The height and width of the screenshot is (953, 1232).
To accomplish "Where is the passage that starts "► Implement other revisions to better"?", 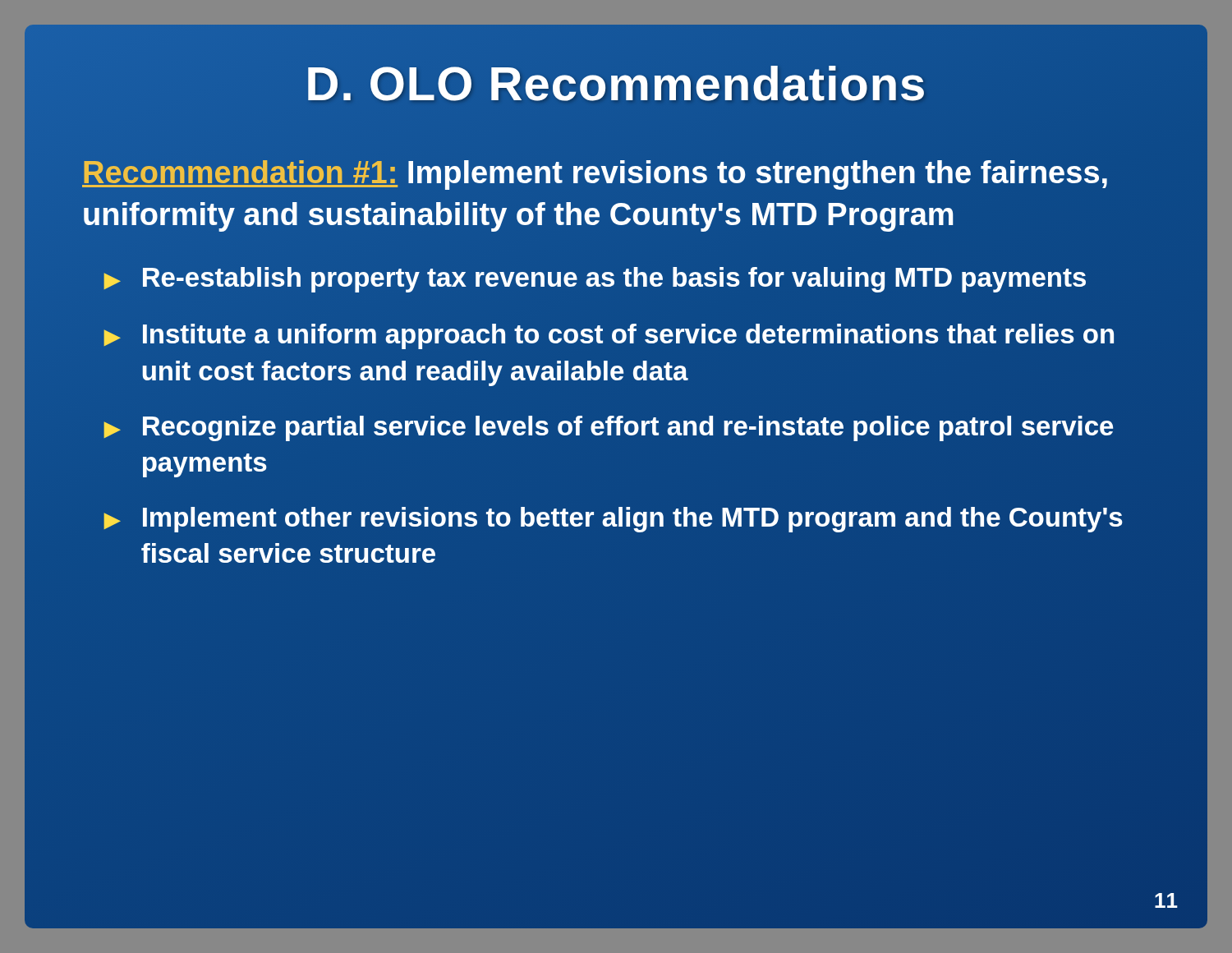I will tap(624, 536).
